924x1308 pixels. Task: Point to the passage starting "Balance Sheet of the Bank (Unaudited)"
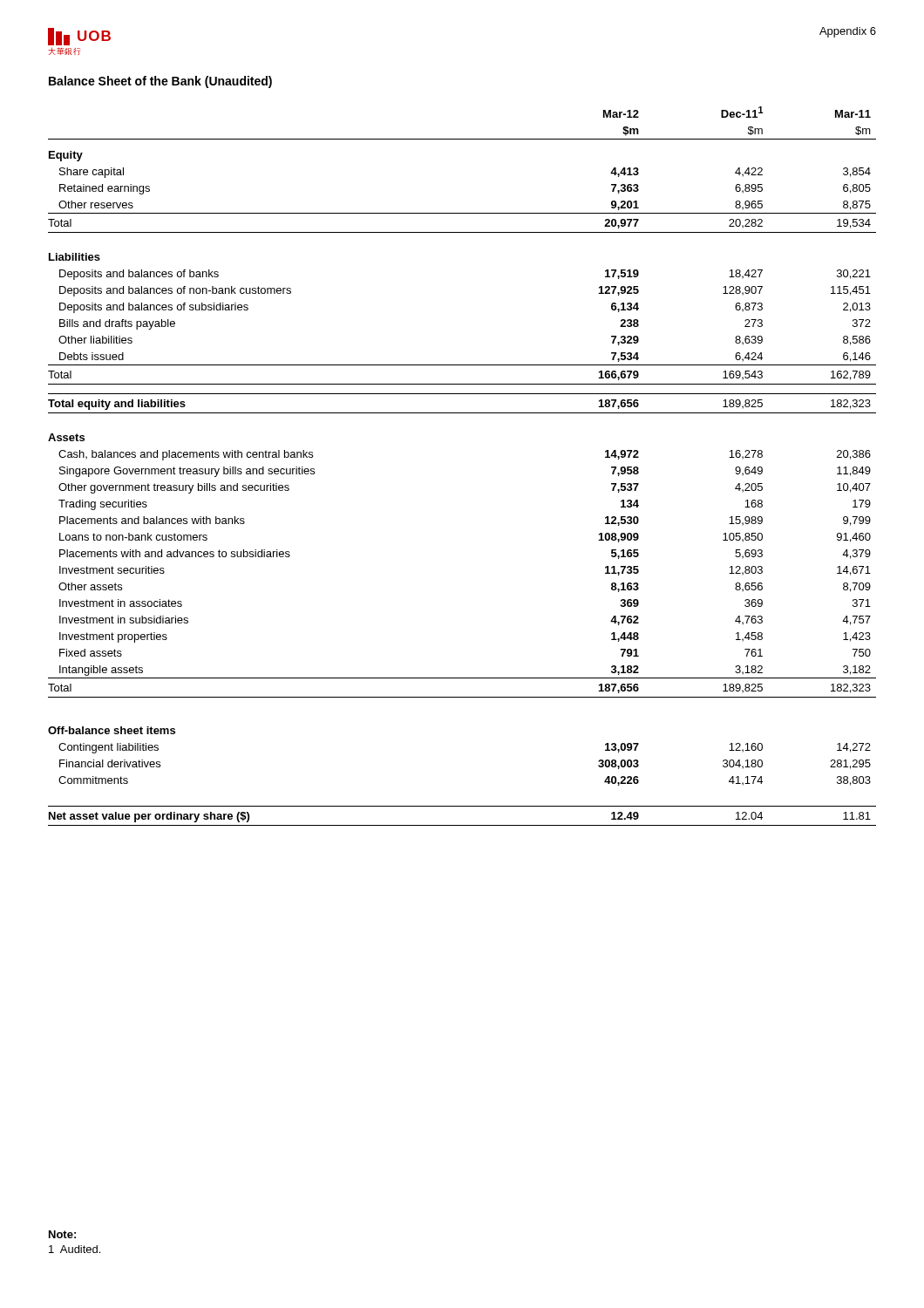(x=160, y=81)
